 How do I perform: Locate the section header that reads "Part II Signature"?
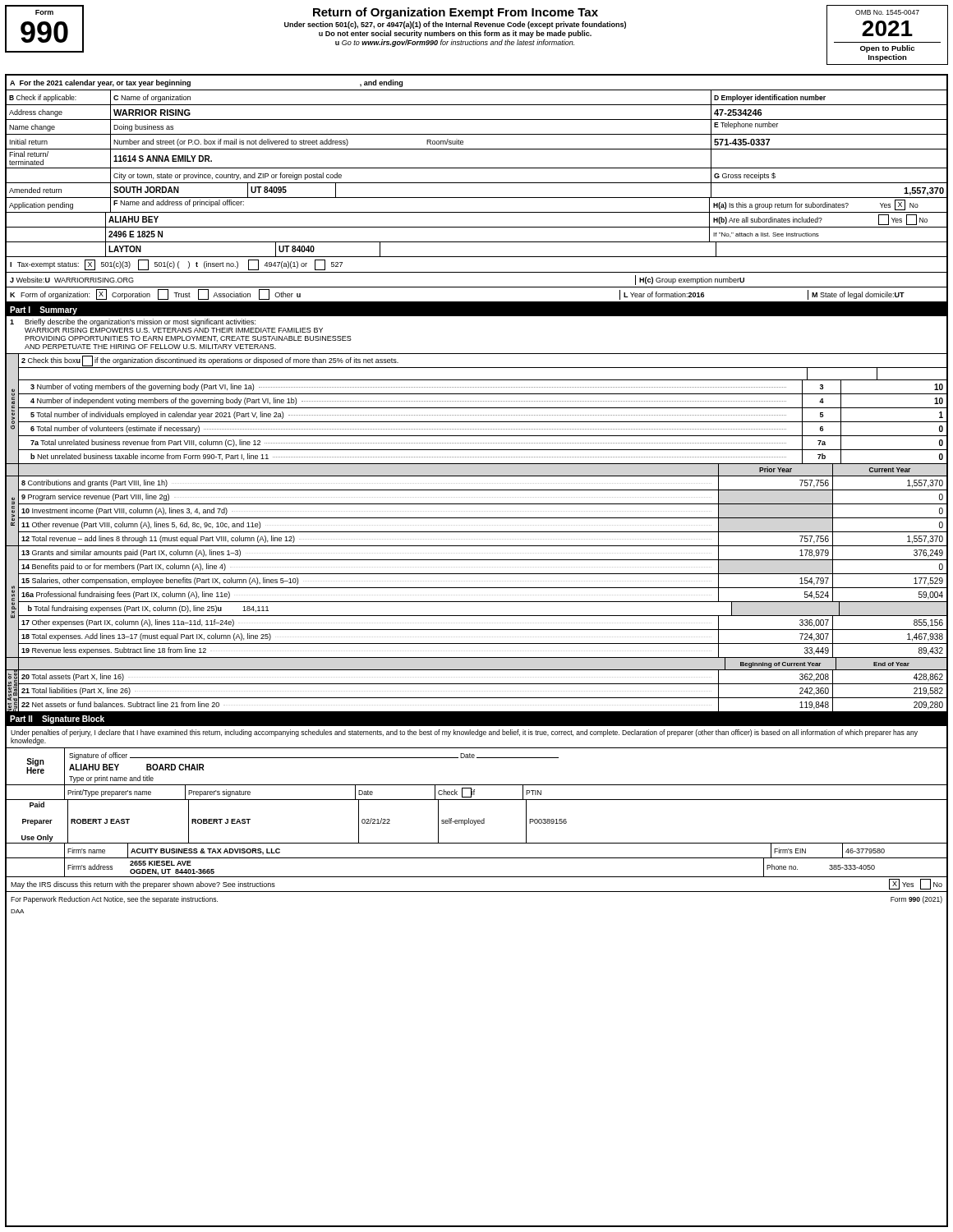tap(57, 719)
